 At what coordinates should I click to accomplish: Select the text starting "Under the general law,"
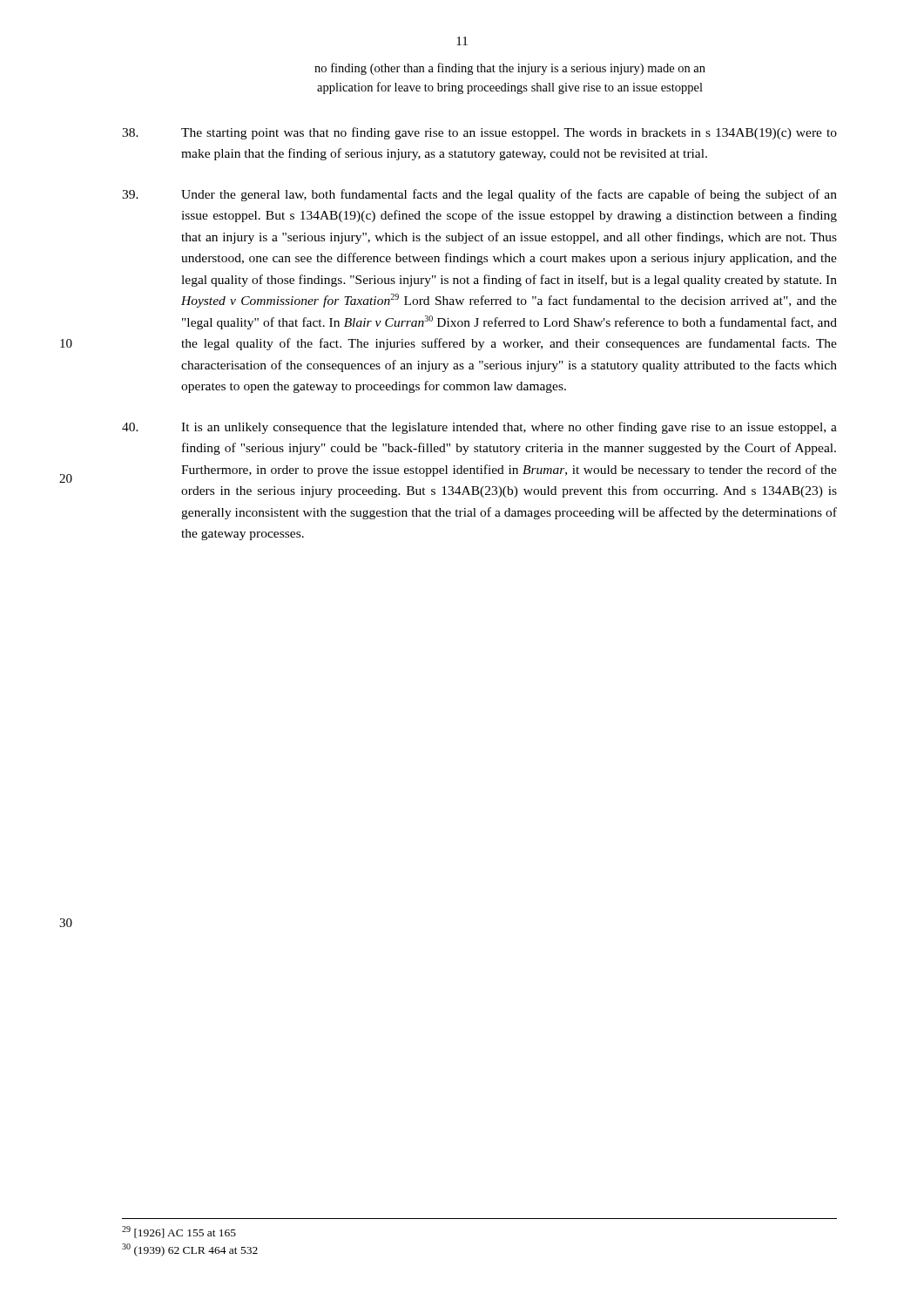[479, 290]
